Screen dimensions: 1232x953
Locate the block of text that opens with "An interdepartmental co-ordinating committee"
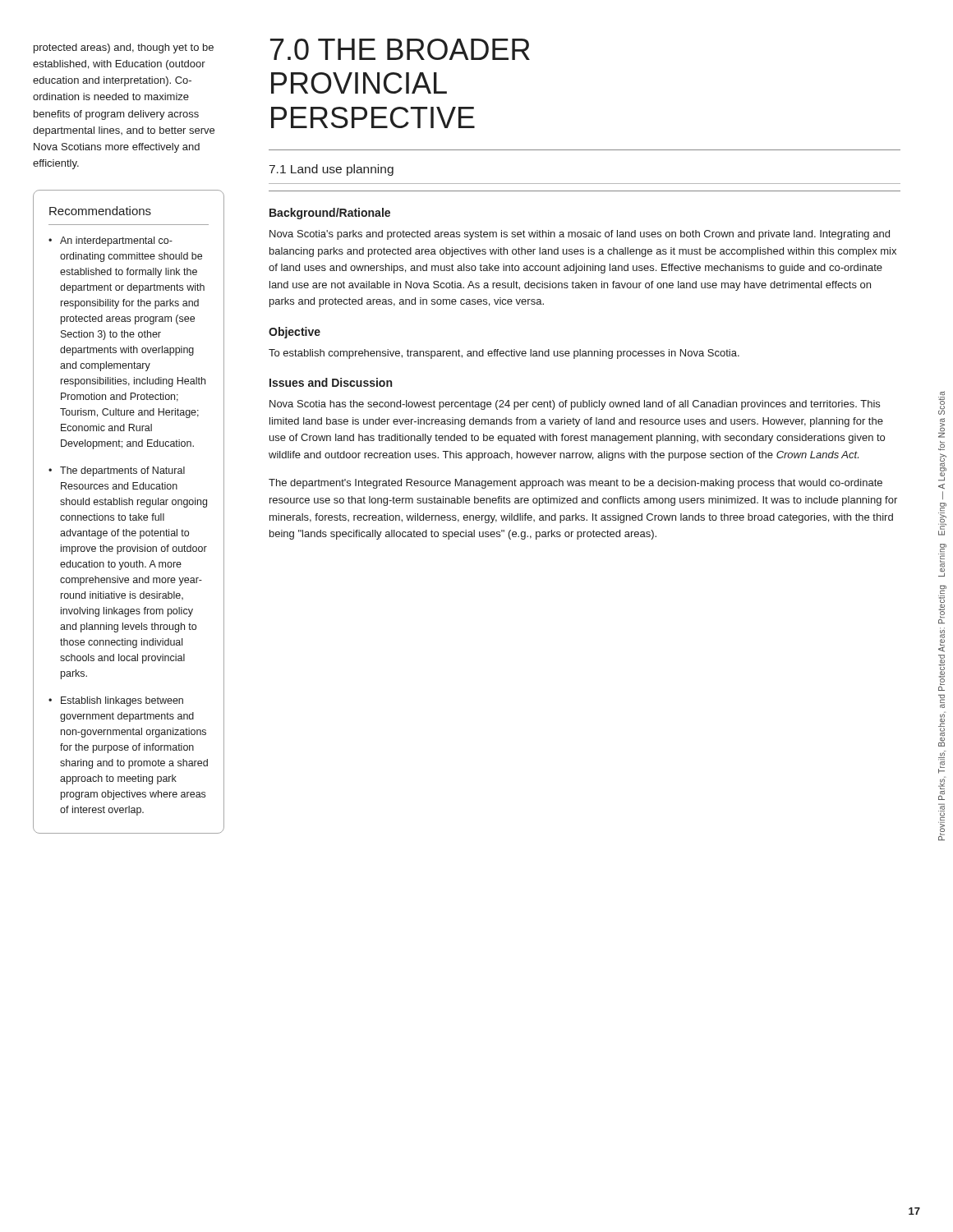tap(133, 342)
